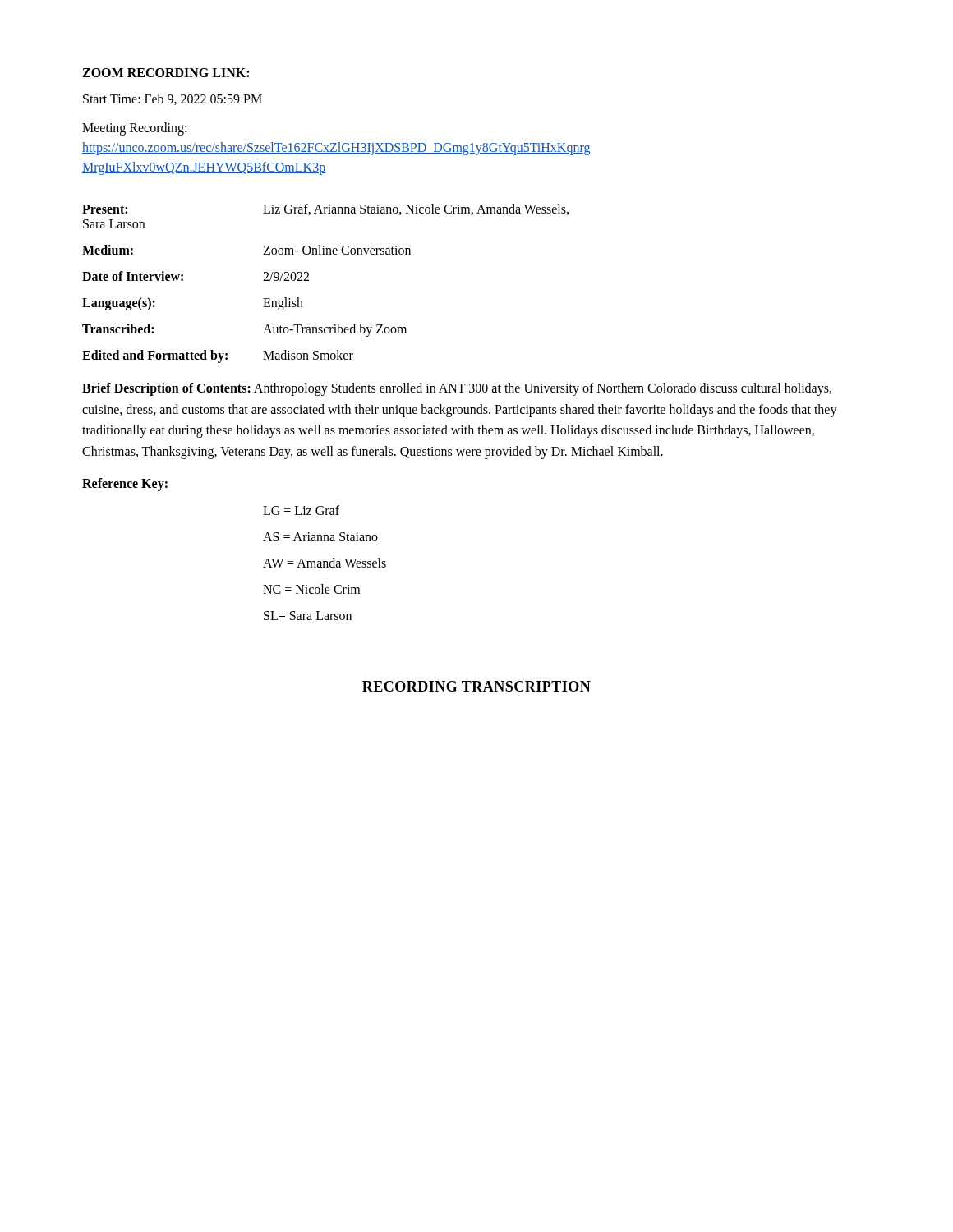The height and width of the screenshot is (1232, 953).
Task: Click on the region starting "AW = Amanda Wessels"
Action: tap(325, 563)
